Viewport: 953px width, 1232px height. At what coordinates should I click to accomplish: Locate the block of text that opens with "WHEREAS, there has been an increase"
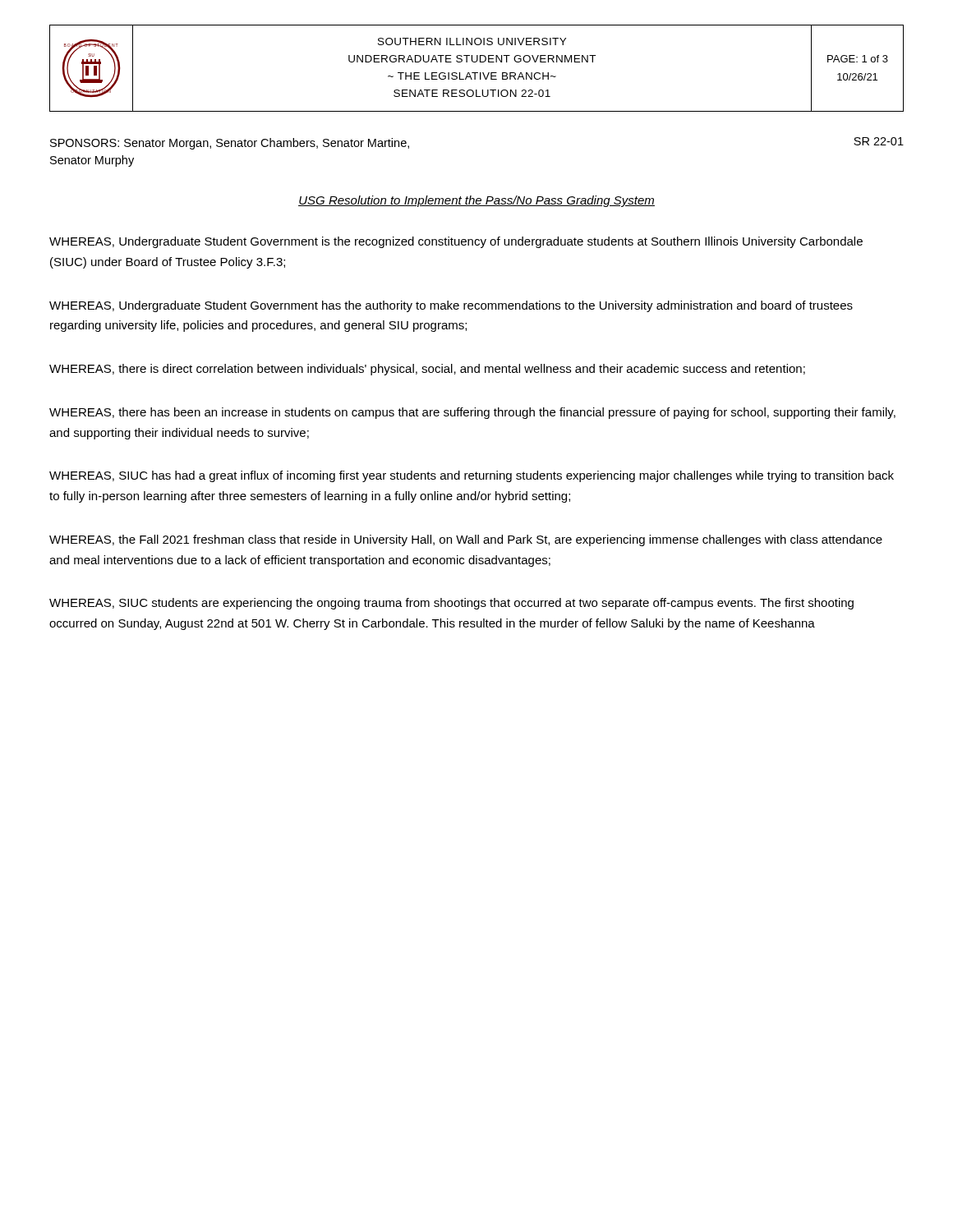(x=473, y=422)
